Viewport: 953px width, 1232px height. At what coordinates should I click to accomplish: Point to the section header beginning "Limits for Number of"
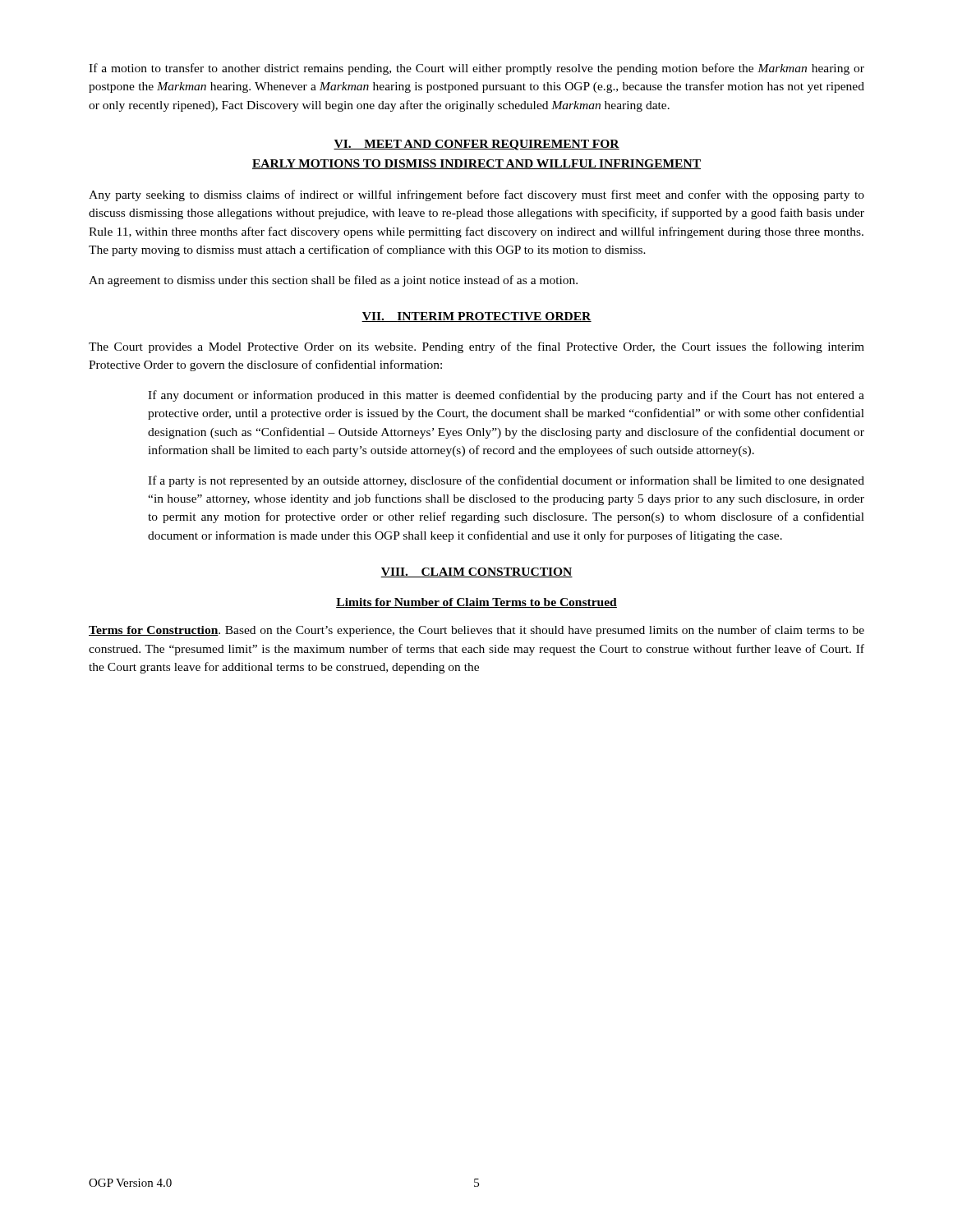(x=476, y=602)
